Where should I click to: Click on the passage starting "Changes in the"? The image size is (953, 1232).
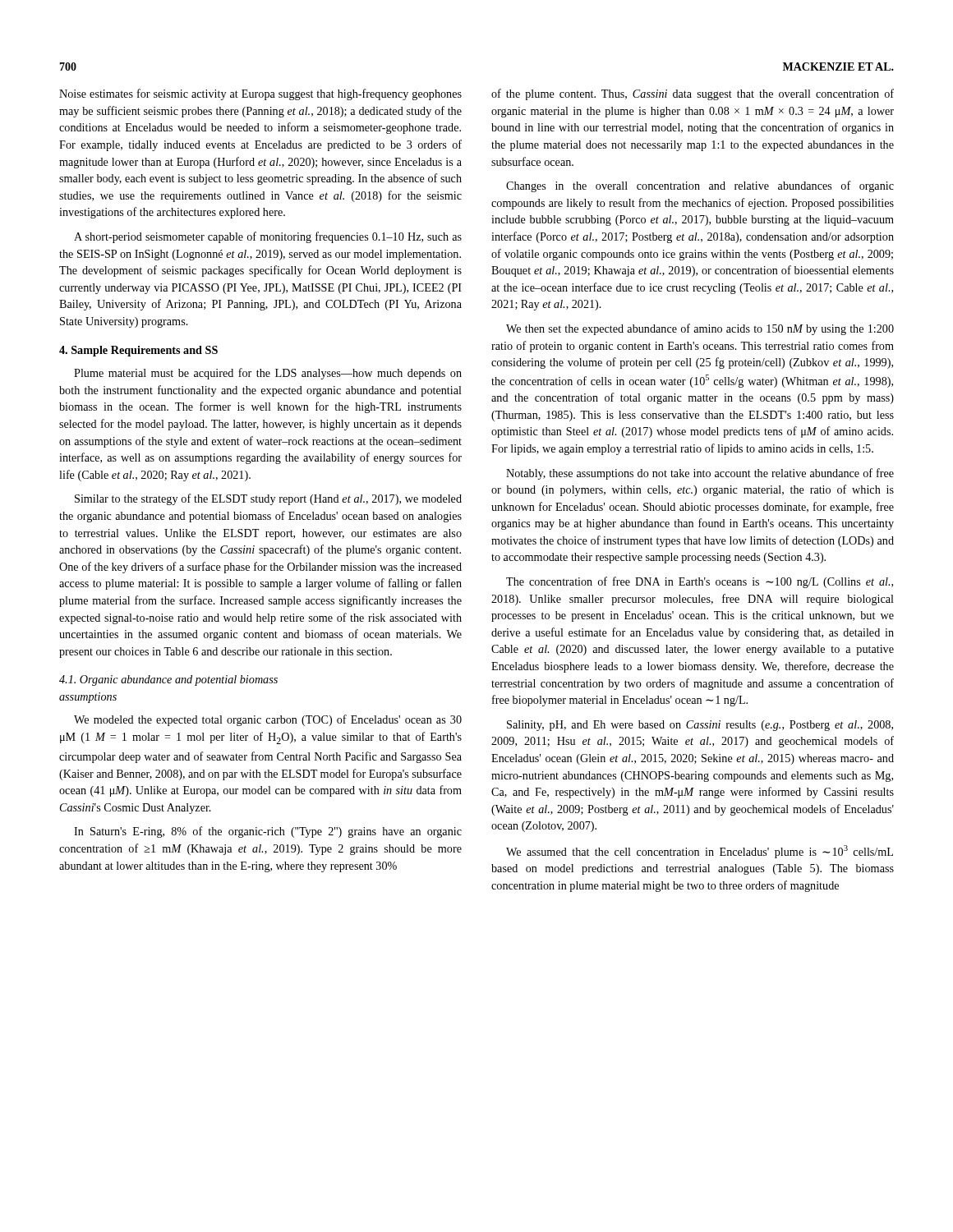693,245
